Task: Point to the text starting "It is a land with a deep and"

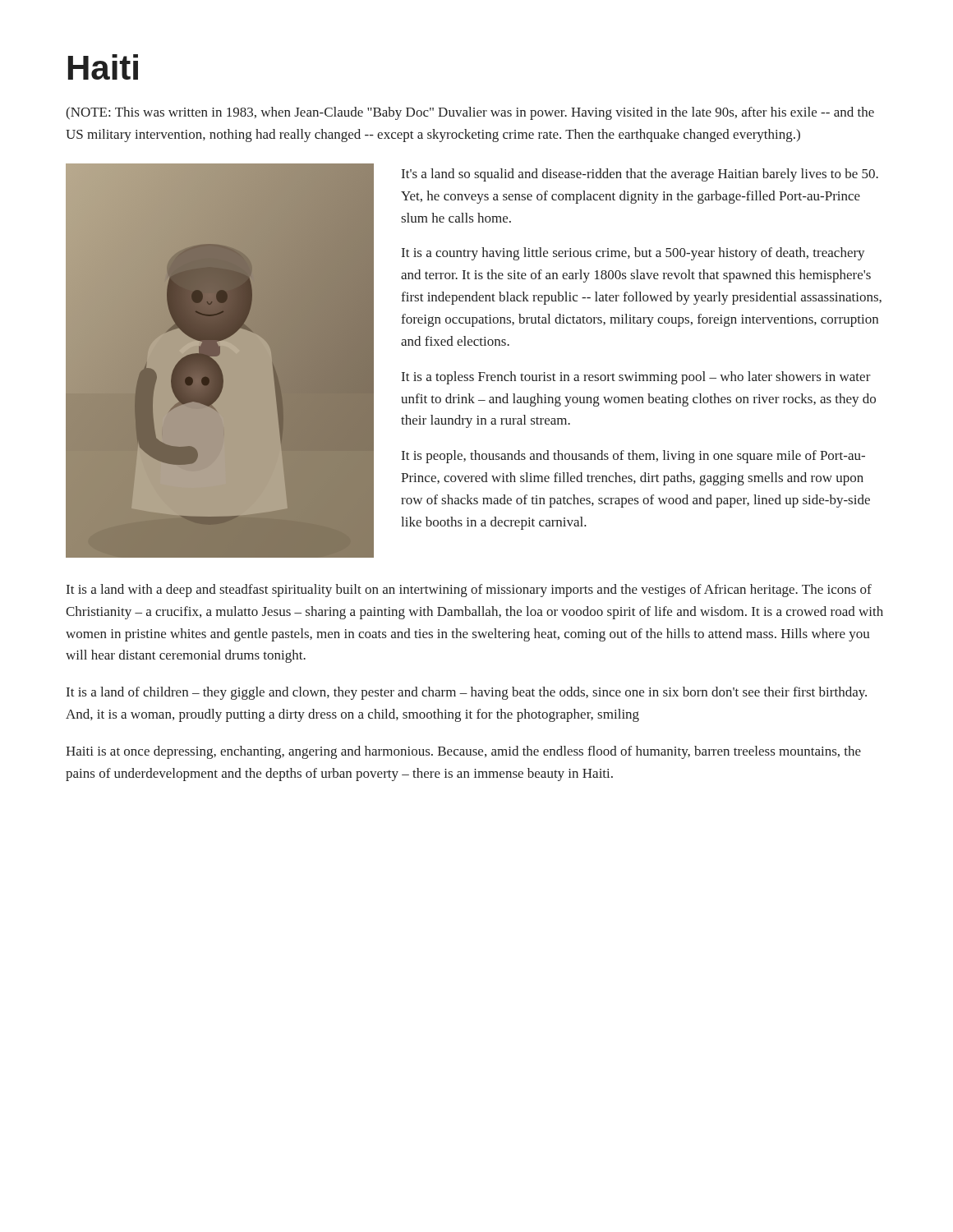Action: (476, 623)
